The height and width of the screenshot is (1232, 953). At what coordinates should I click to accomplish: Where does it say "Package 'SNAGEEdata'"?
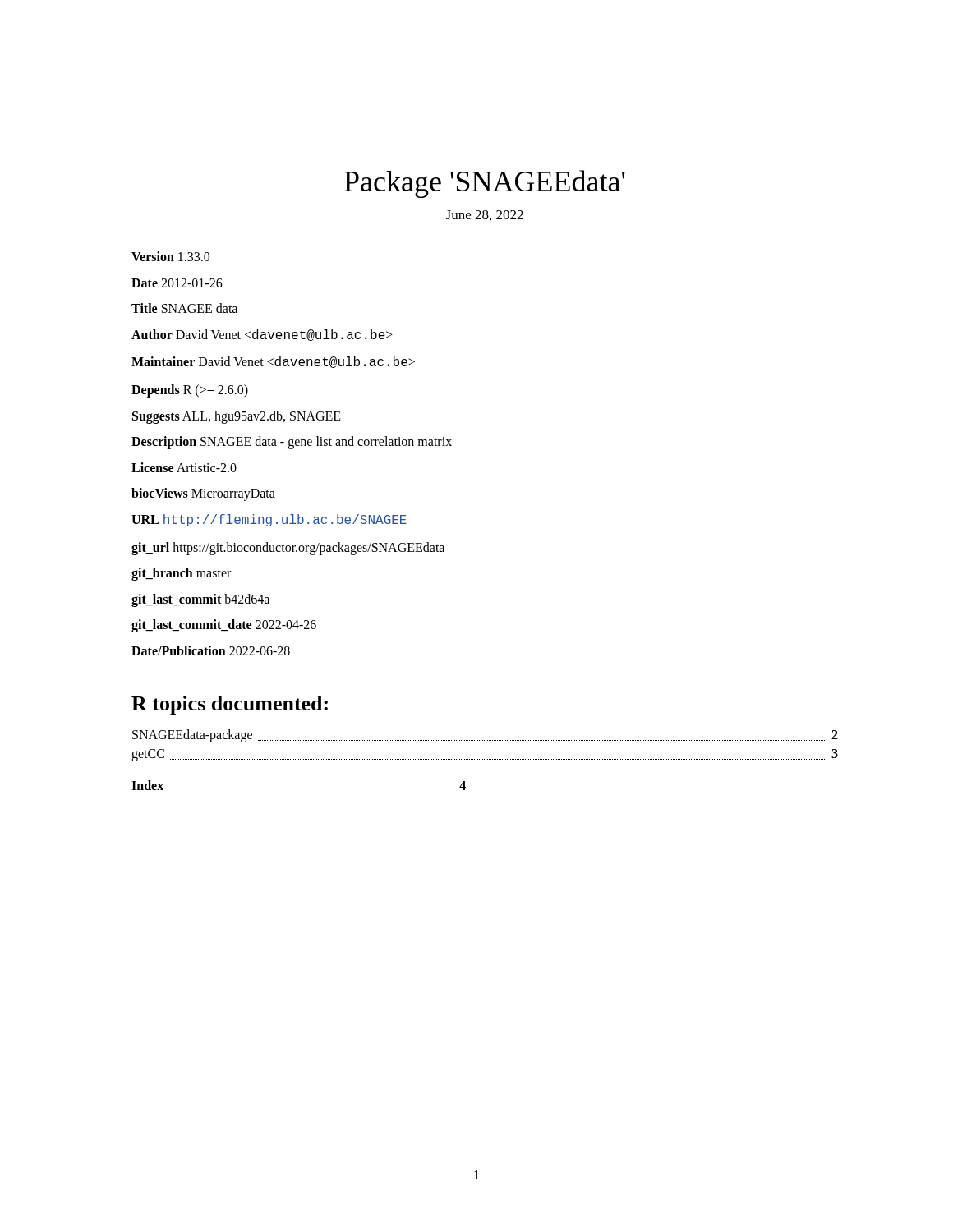pos(485,181)
